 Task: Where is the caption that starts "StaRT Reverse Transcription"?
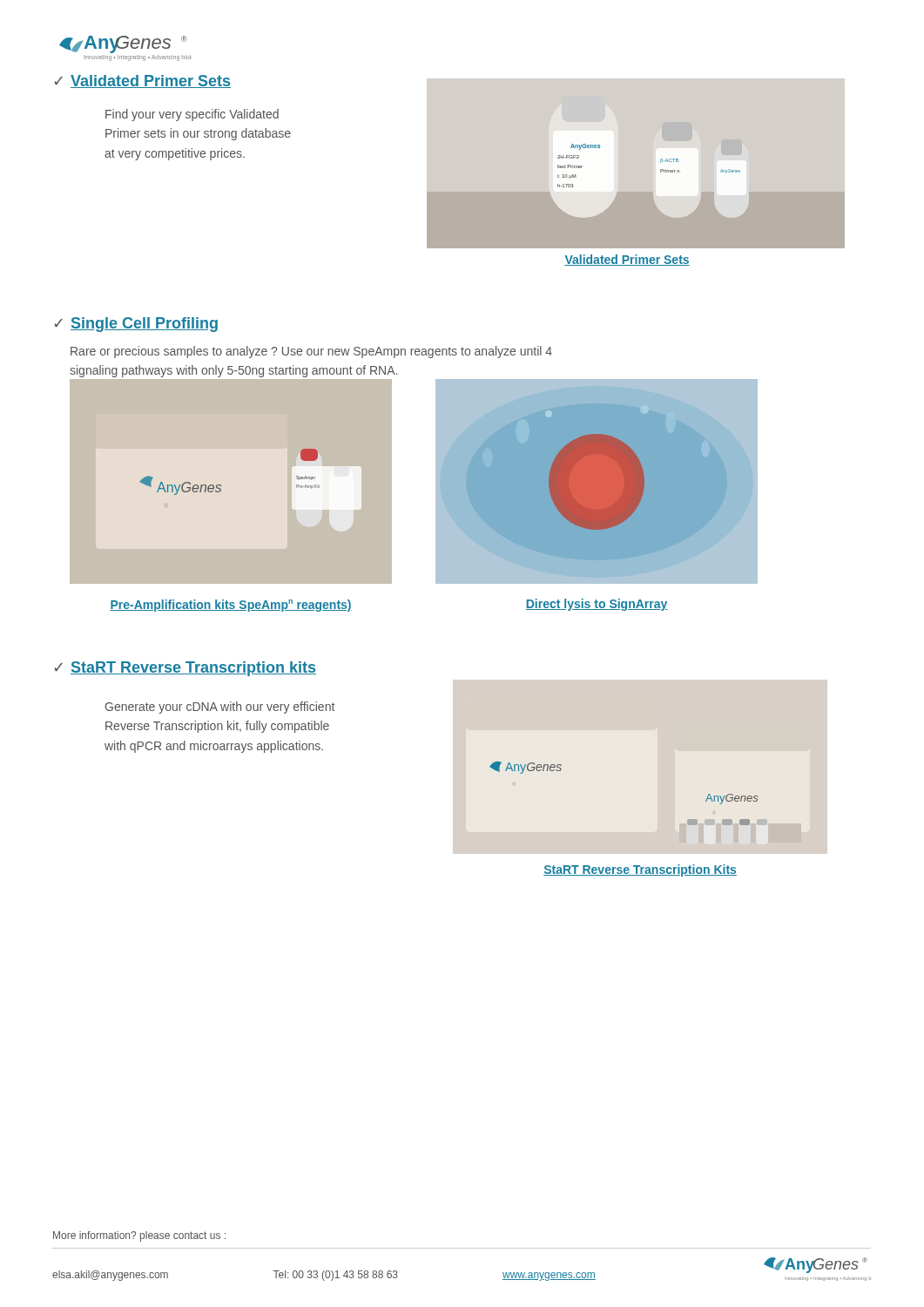(x=640, y=870)
